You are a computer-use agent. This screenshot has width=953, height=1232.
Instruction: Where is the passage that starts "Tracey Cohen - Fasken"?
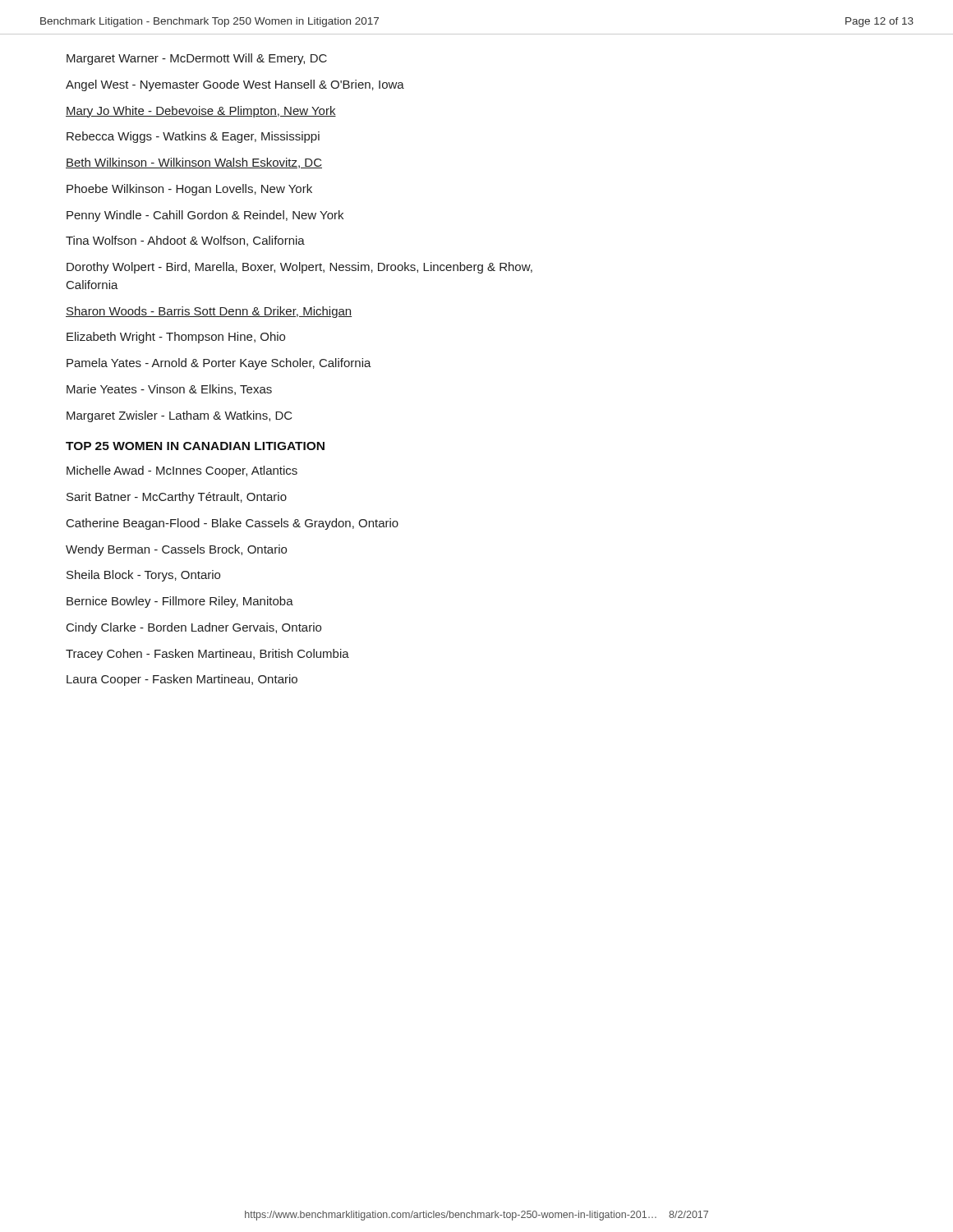coord(207,653)
